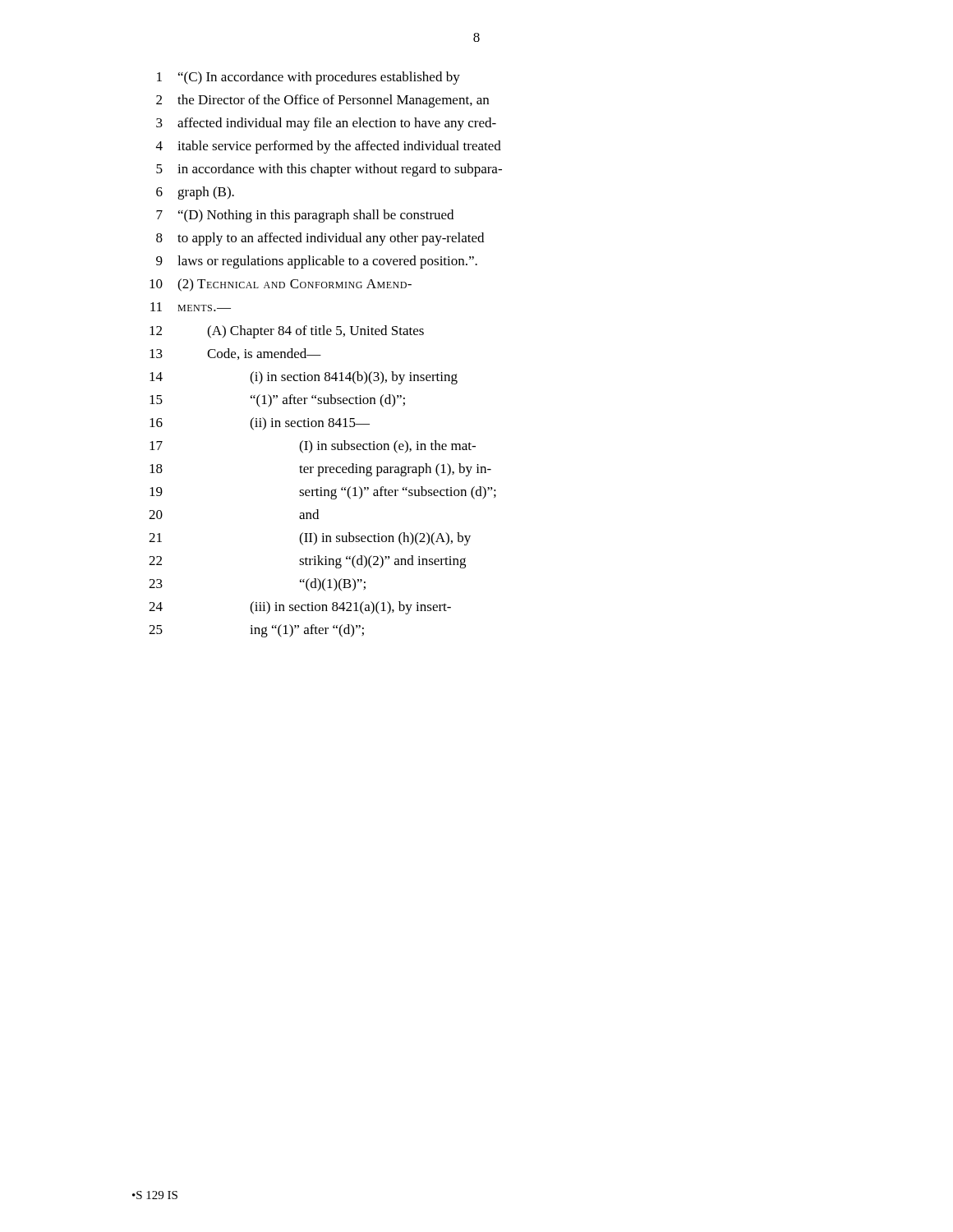Image resolution: width=953 pixels, height=1232 pixels.
Task: Click on the text block containing "10 (2) Technical and Conforming Amend-"
Action: 281,285
